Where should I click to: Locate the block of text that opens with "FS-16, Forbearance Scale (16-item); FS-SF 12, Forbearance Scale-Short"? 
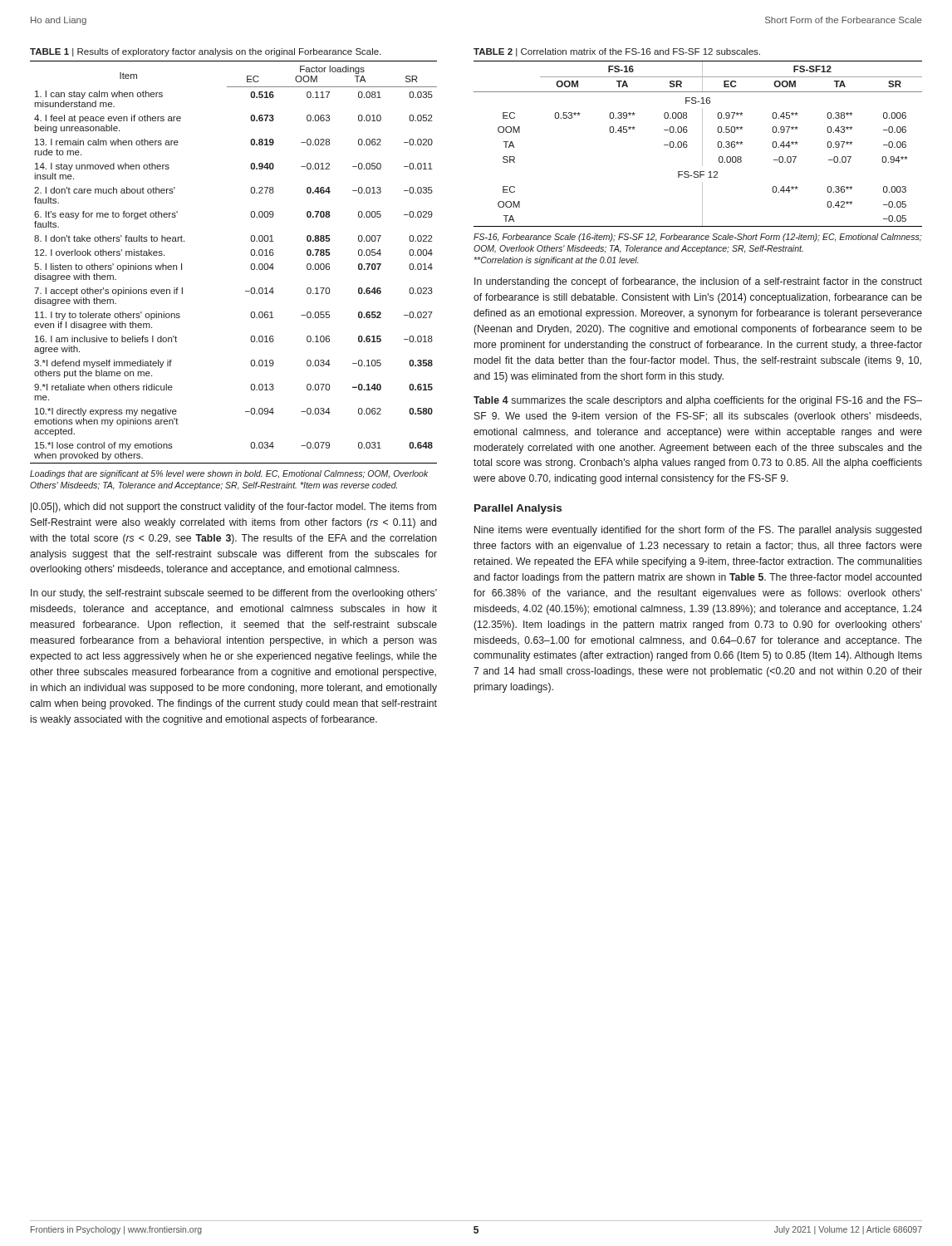pos(698,249)
